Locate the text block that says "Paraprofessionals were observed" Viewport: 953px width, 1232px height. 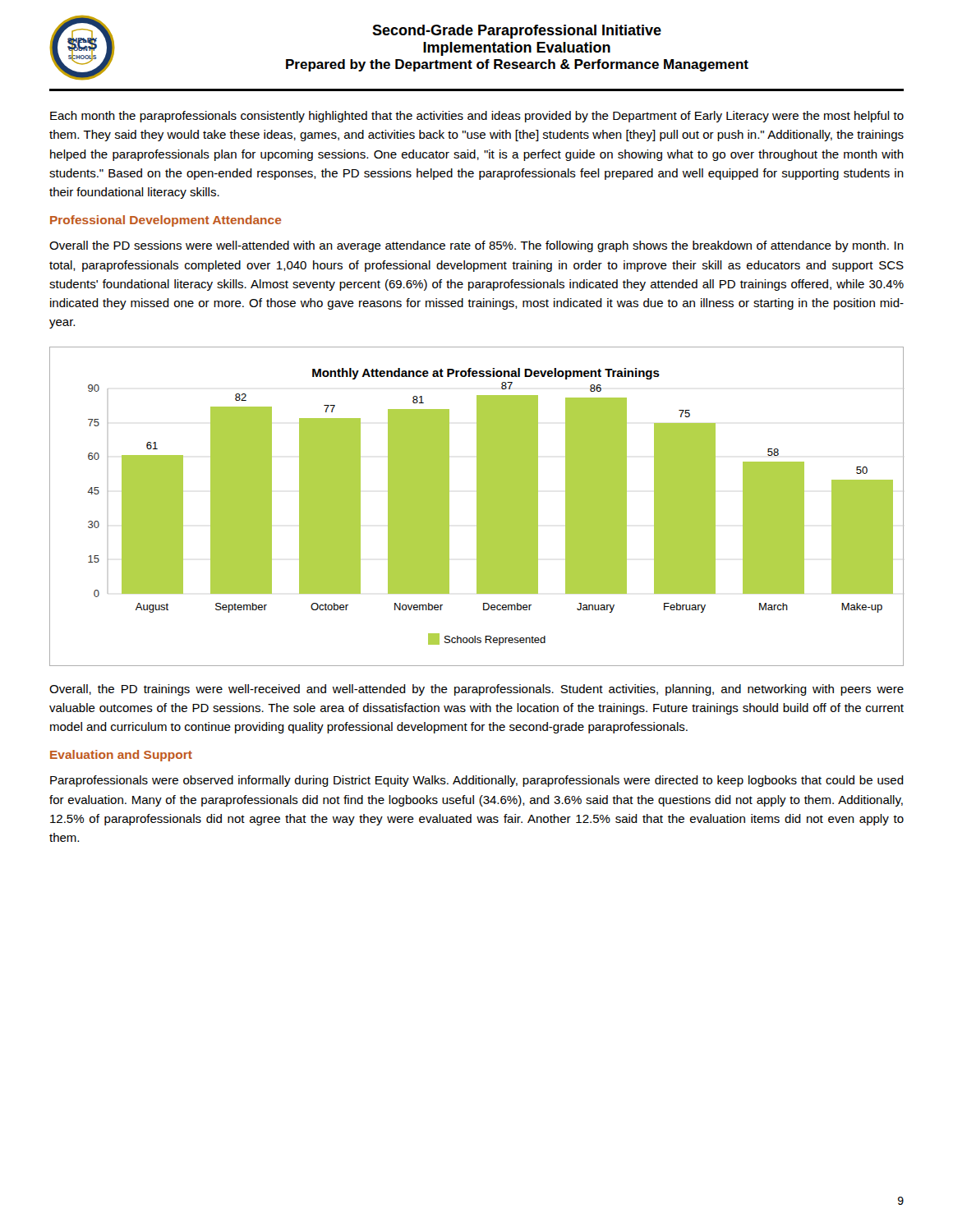pyautogui.click(x=476, y=809)
